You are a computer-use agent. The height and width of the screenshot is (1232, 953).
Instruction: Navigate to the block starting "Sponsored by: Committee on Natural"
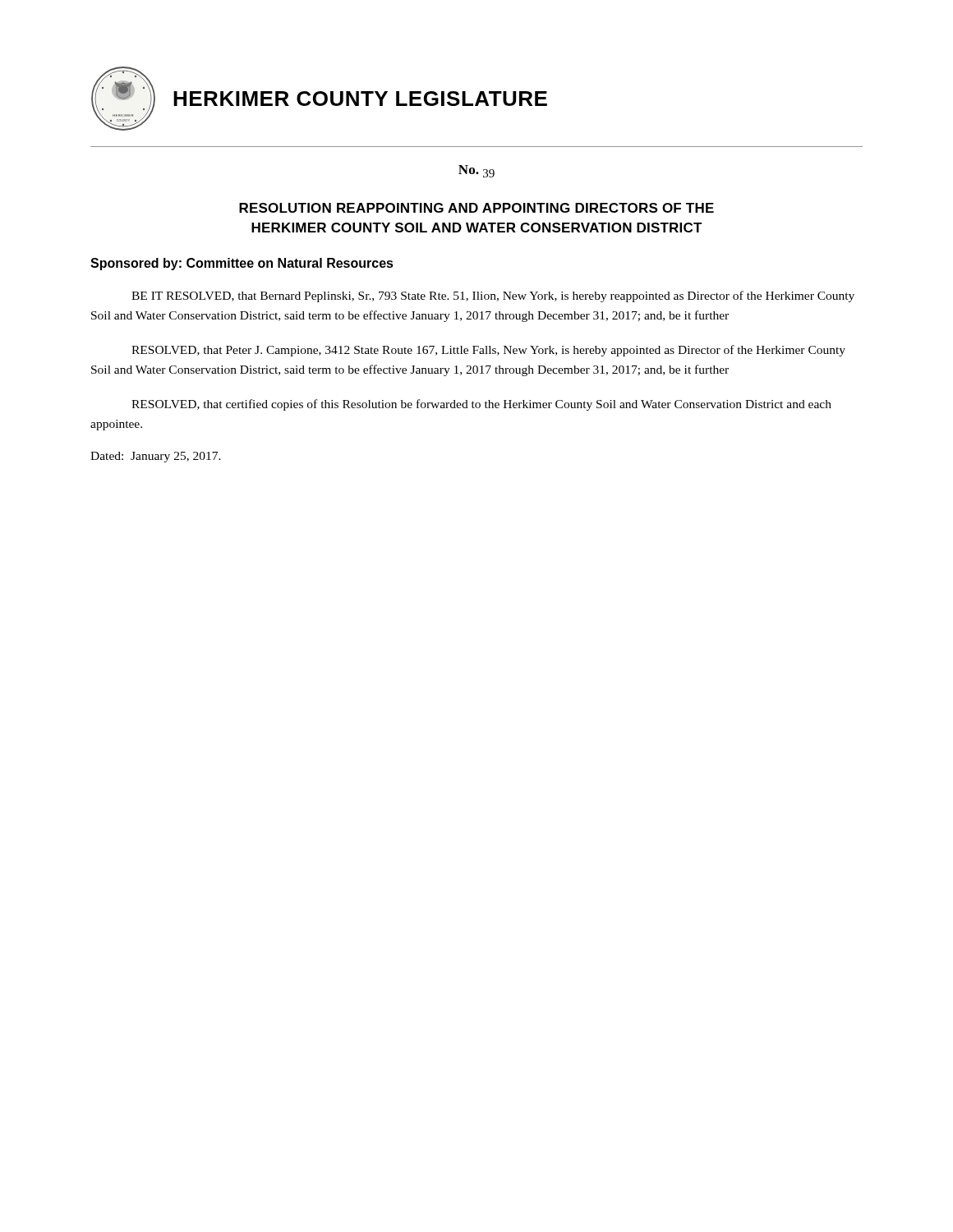coord(242,263)
